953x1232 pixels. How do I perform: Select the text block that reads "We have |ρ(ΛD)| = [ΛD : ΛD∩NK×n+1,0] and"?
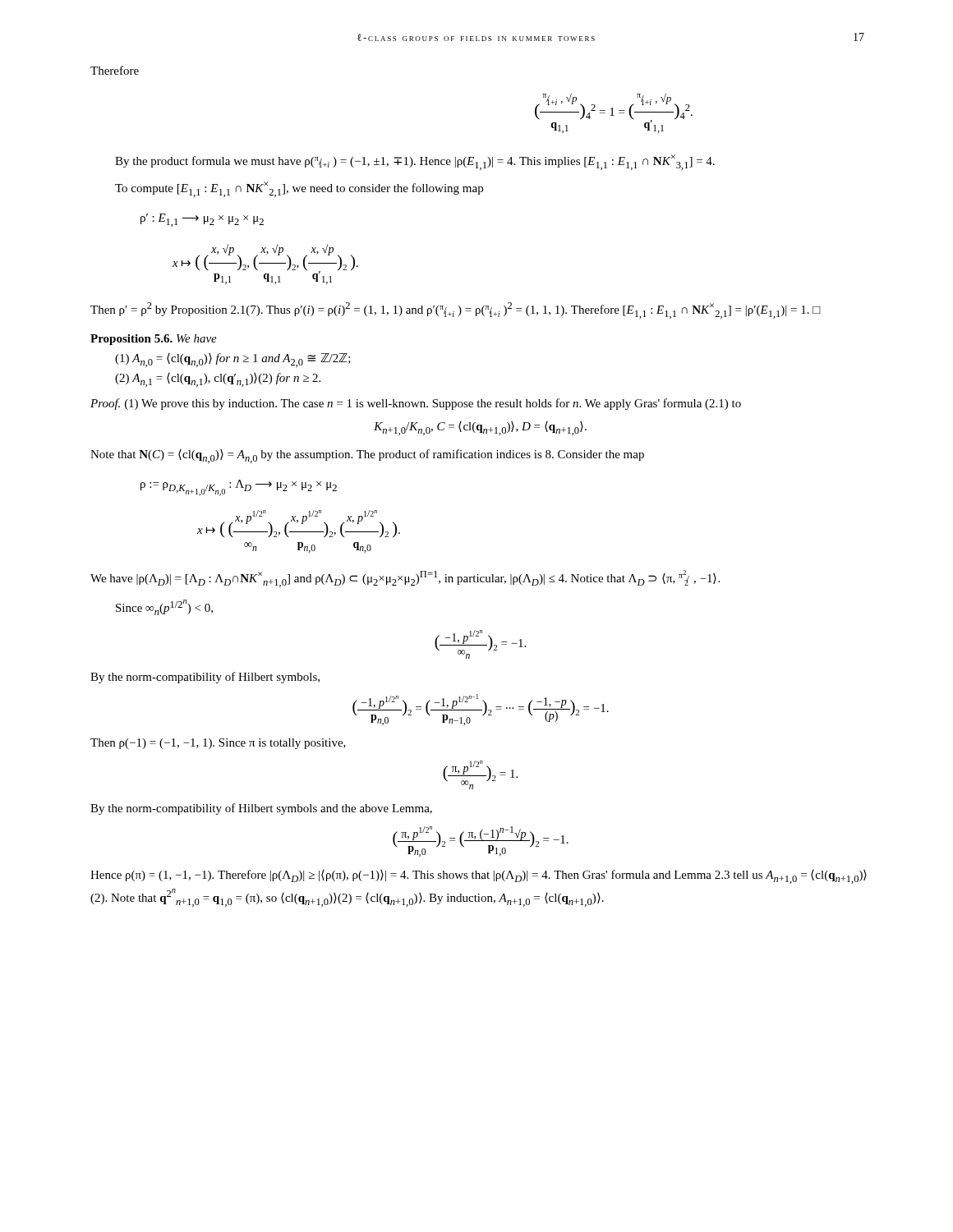click(x=406, y=579)
